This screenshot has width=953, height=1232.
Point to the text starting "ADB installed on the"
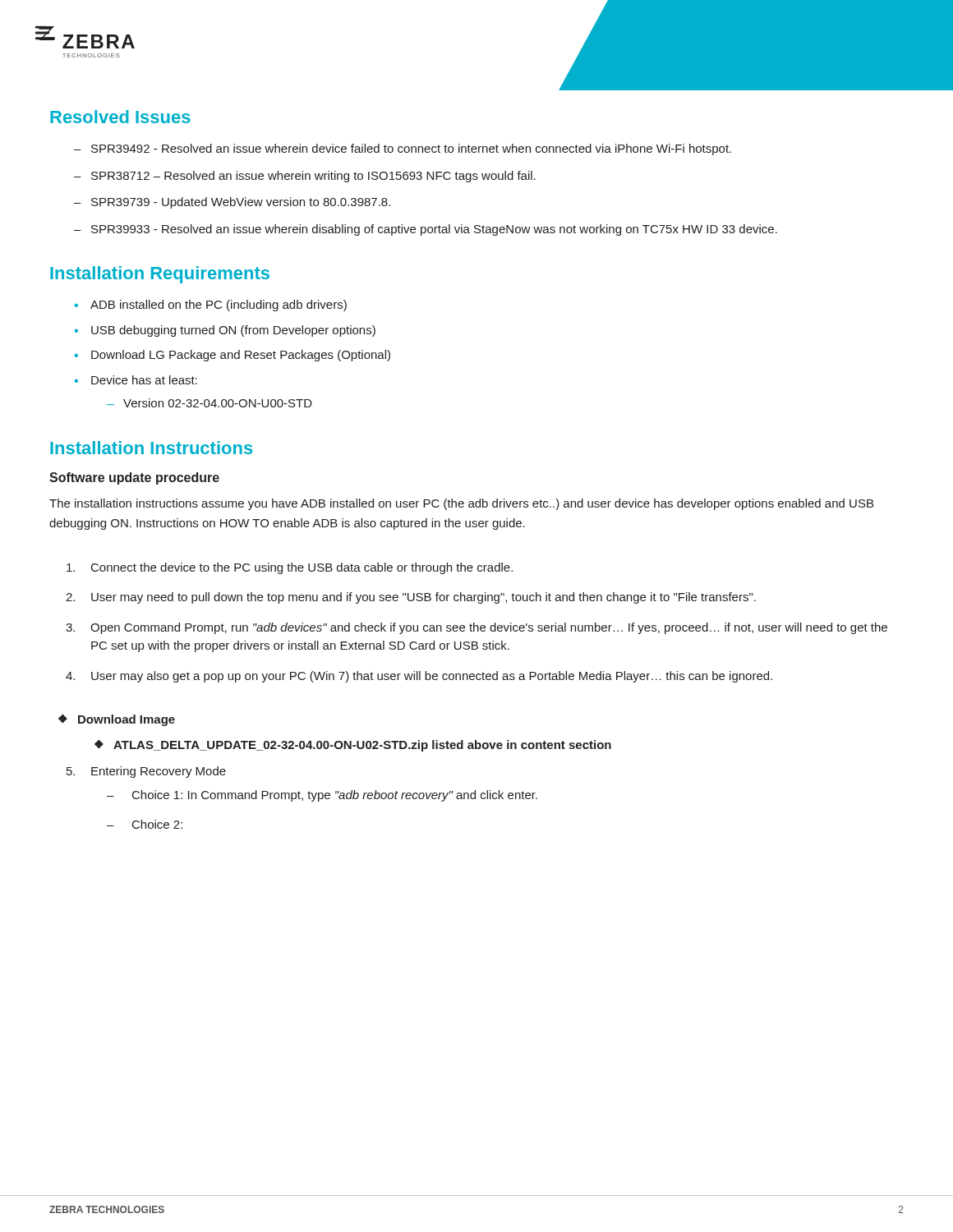point(219,304)
